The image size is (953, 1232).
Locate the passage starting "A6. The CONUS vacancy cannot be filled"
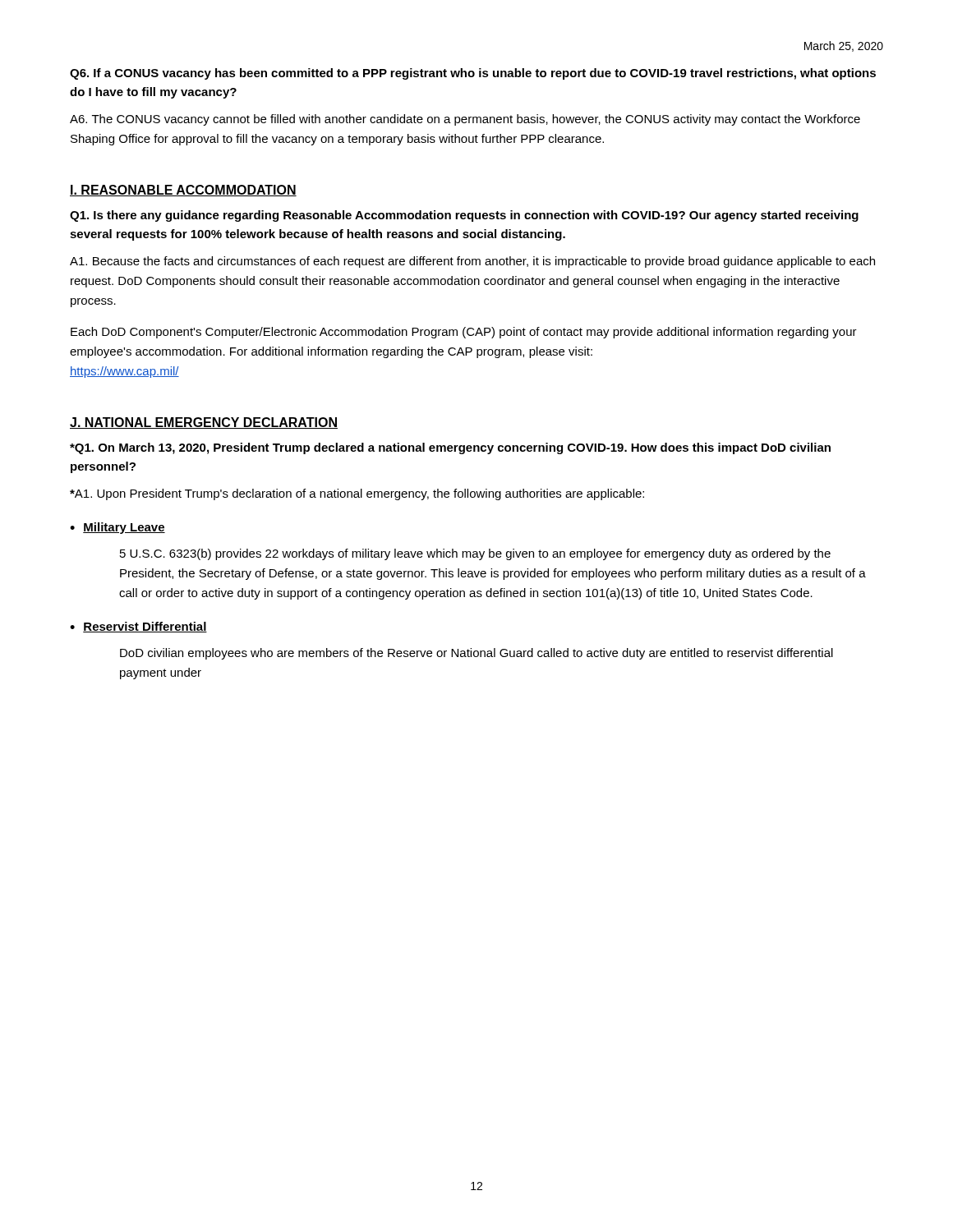click(x=465, y=129)
